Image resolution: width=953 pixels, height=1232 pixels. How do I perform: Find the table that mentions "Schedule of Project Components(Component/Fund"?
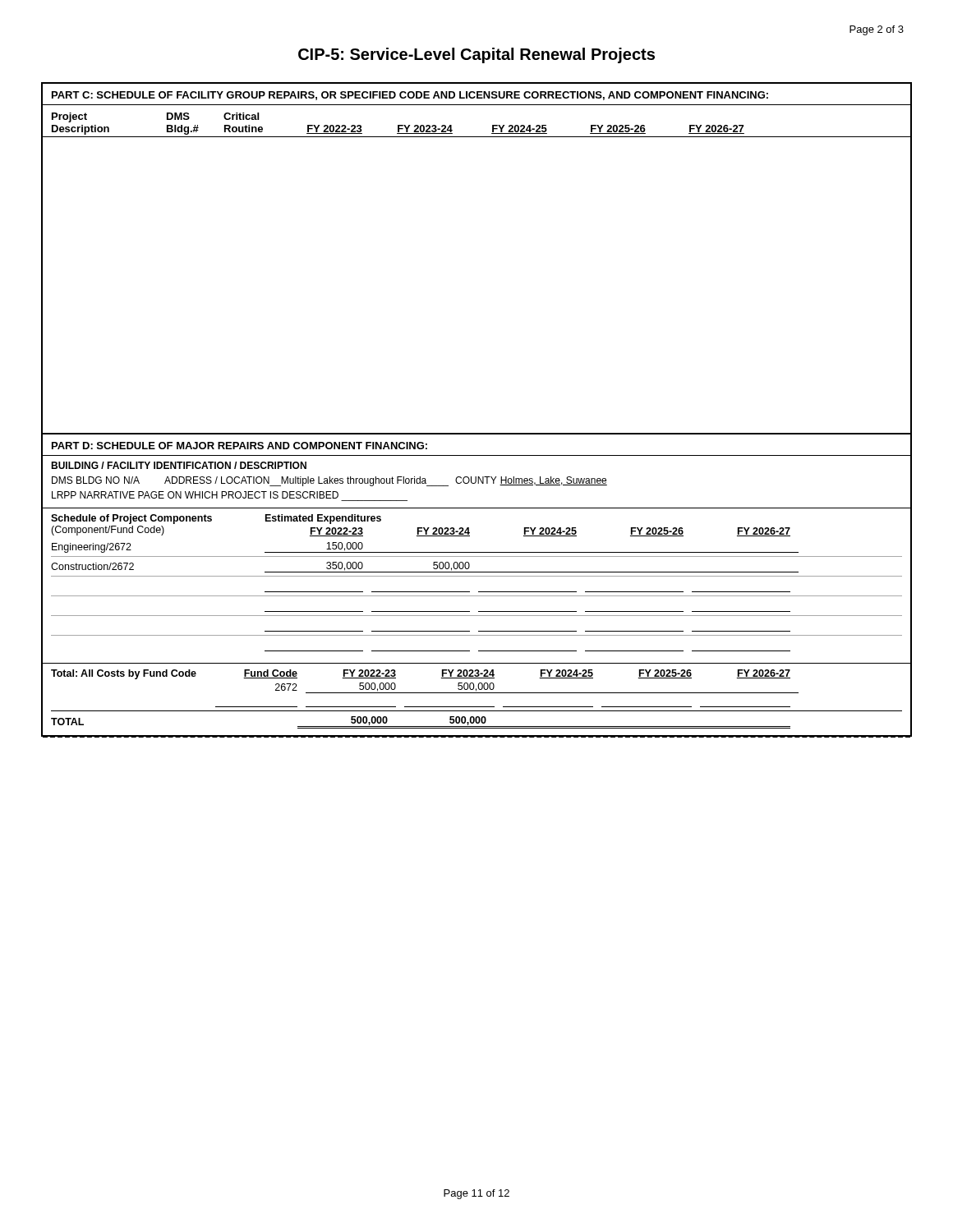(476, 585)
